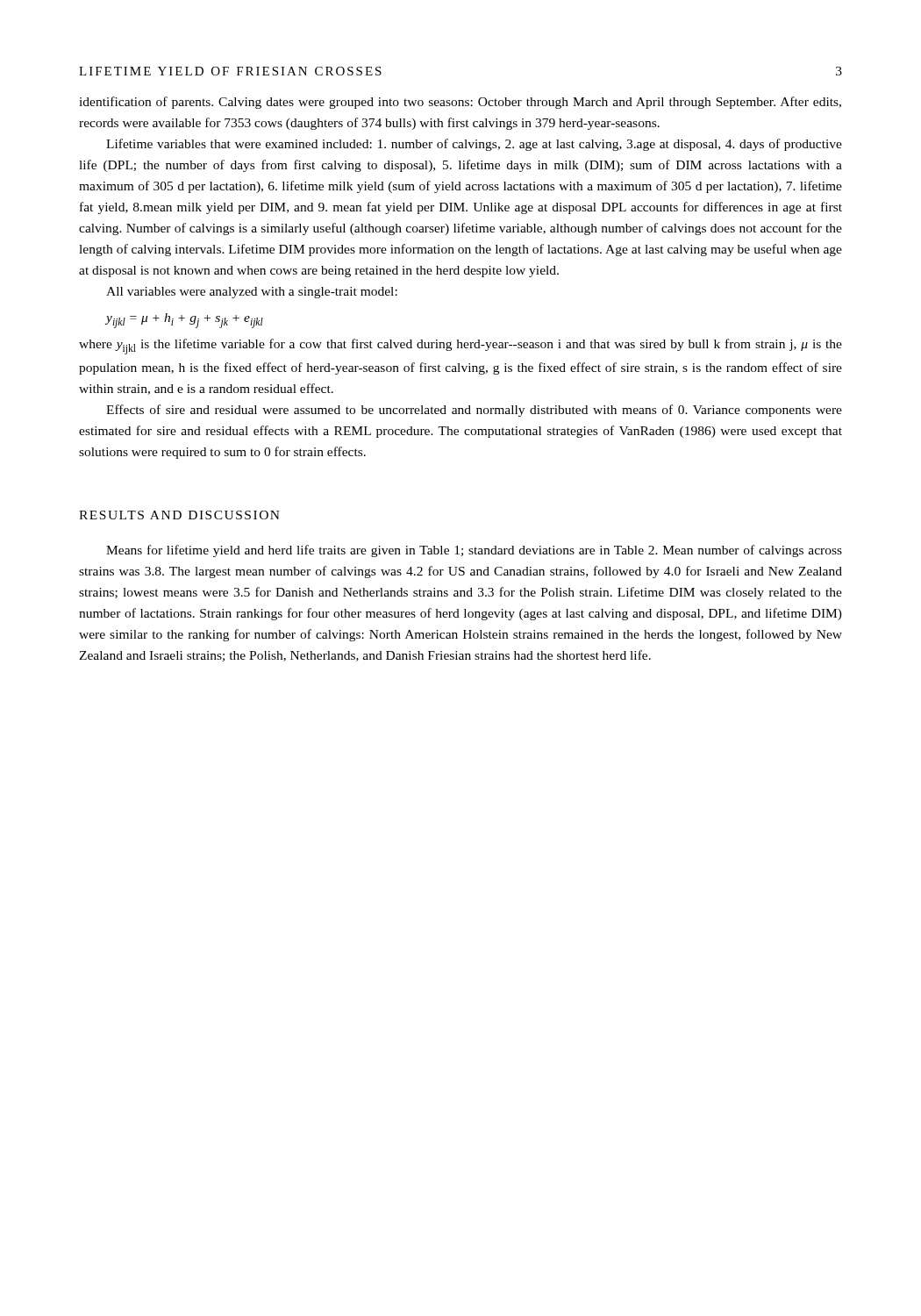Locate the block starting "Lifetime variables that were examined included: 1. number"
Viewport: 921px width, 1316px height.
pos(460,207)
